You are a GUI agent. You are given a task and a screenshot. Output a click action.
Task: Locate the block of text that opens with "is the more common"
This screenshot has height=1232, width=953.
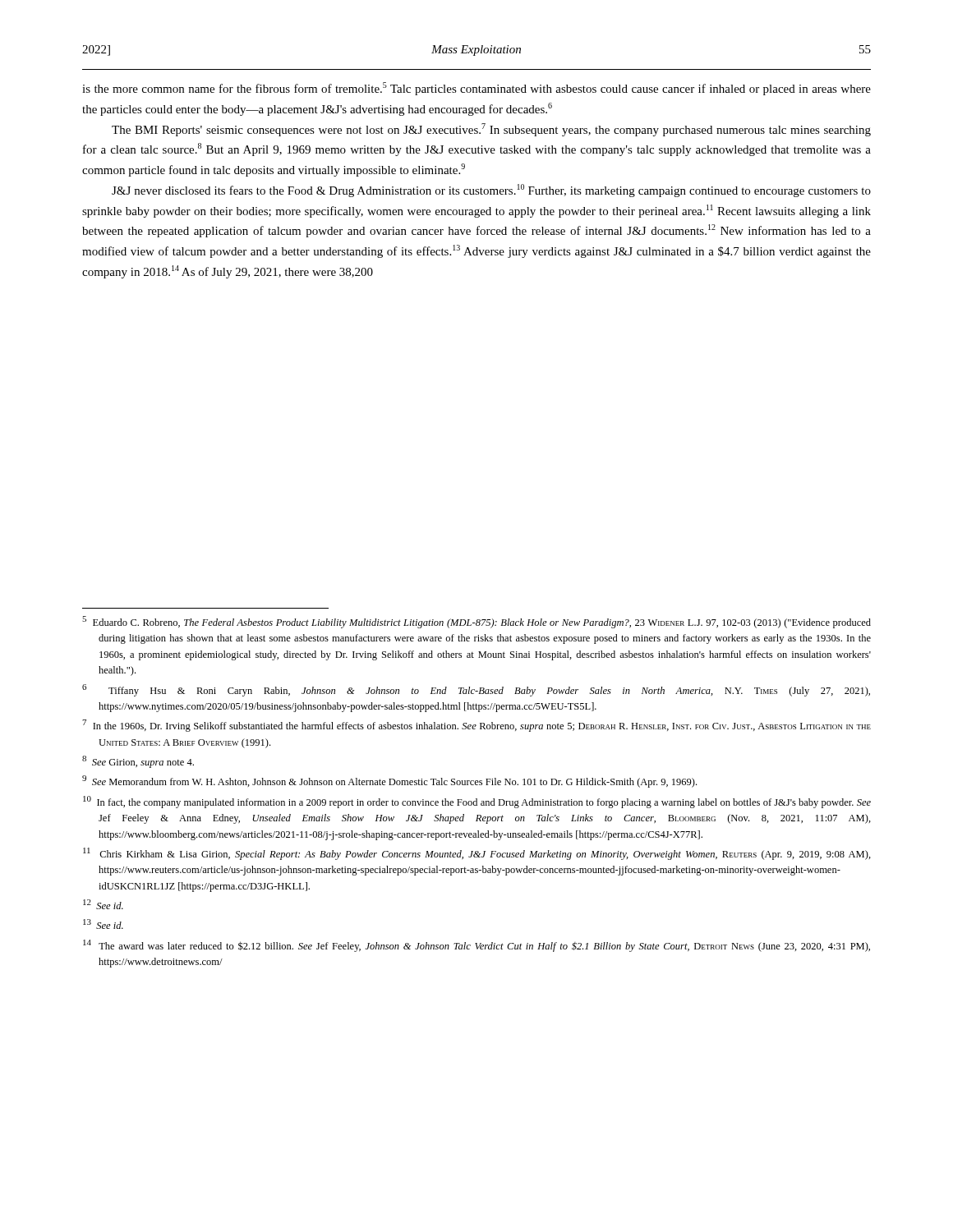click(x=476, y=180)
